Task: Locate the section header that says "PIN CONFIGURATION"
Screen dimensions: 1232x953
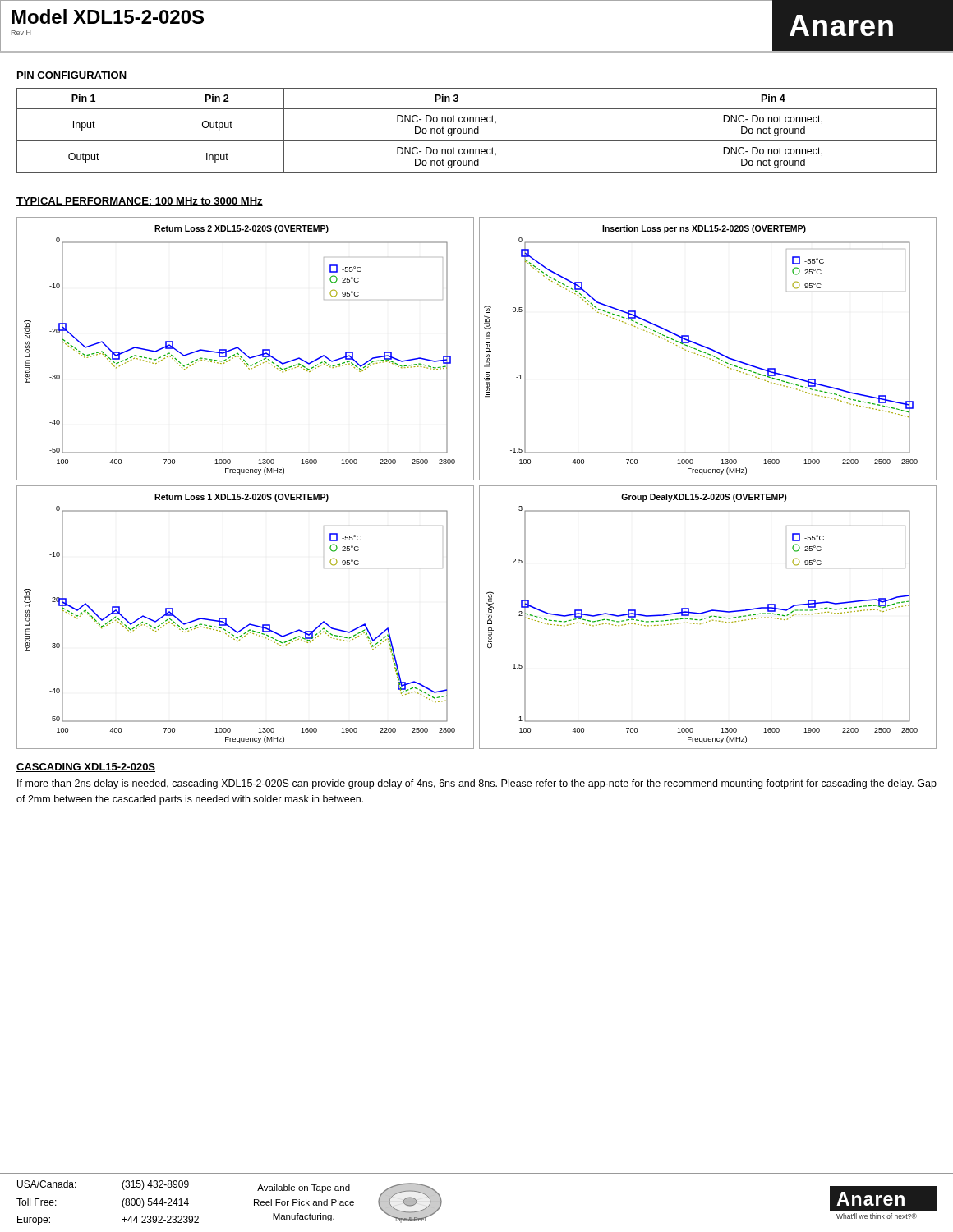Action: coord(71,75)
